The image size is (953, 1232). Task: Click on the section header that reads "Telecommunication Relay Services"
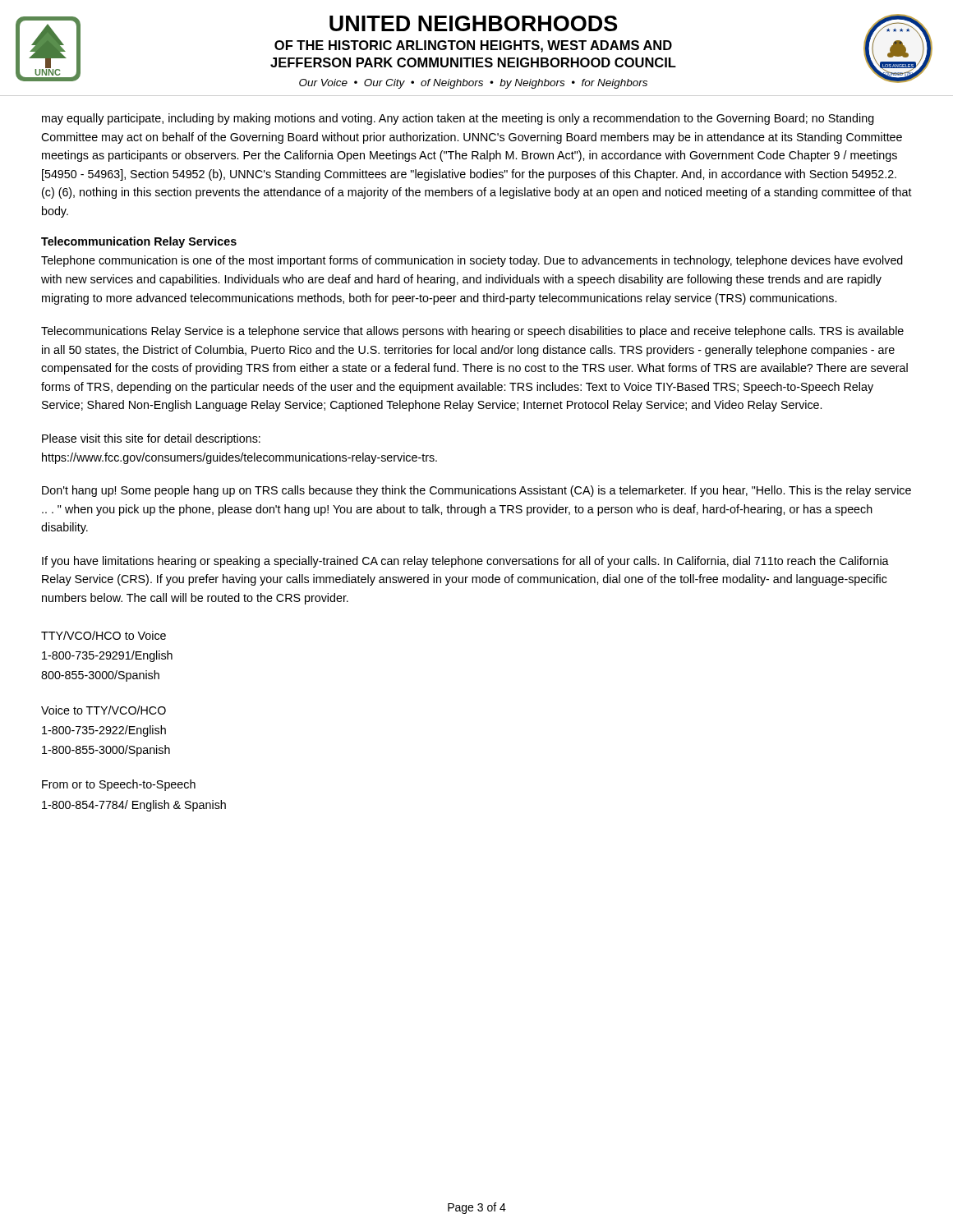click(x=139, y=242)
